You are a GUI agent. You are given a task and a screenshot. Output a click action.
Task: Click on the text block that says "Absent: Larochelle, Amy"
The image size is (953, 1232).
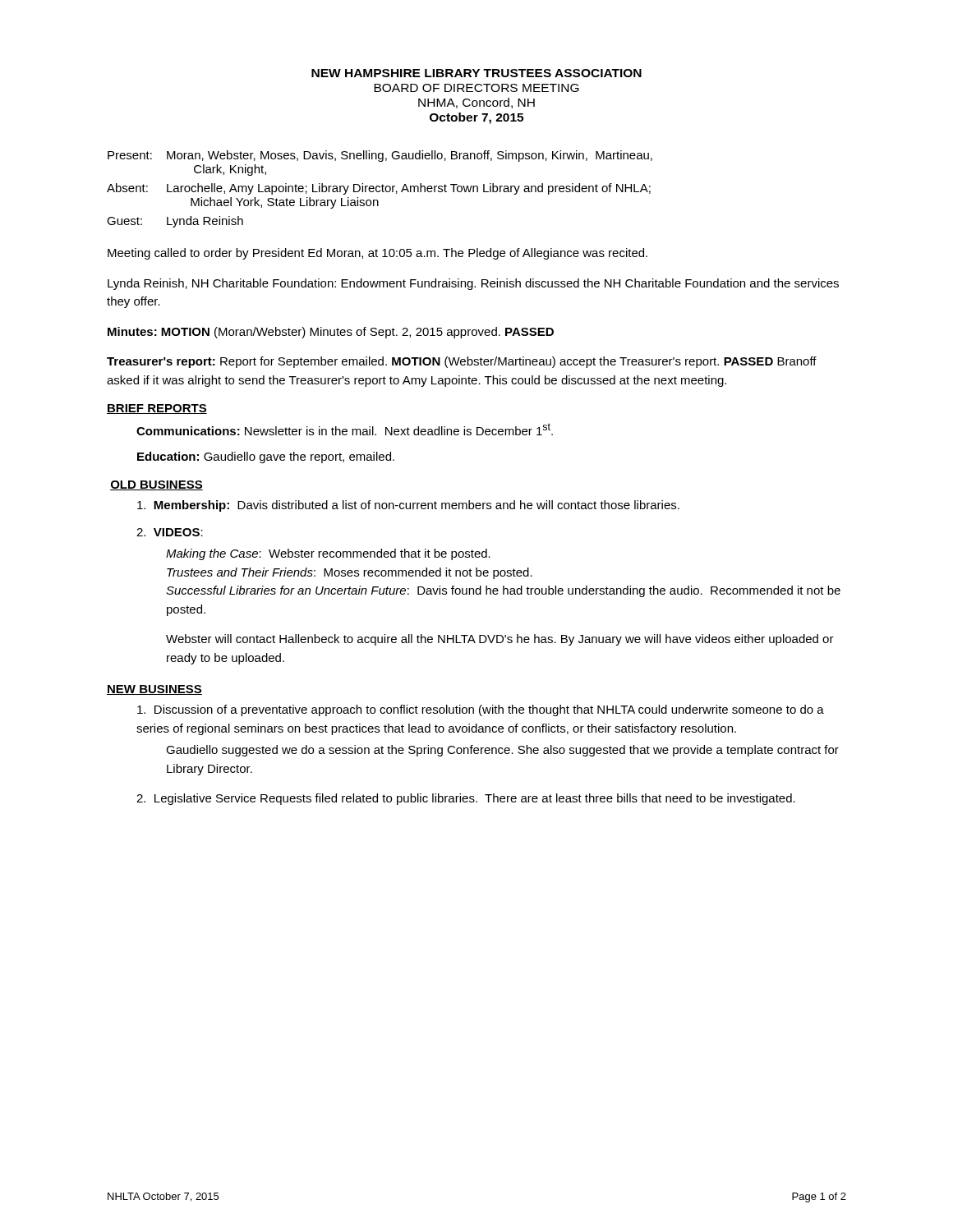coord(476,195)
